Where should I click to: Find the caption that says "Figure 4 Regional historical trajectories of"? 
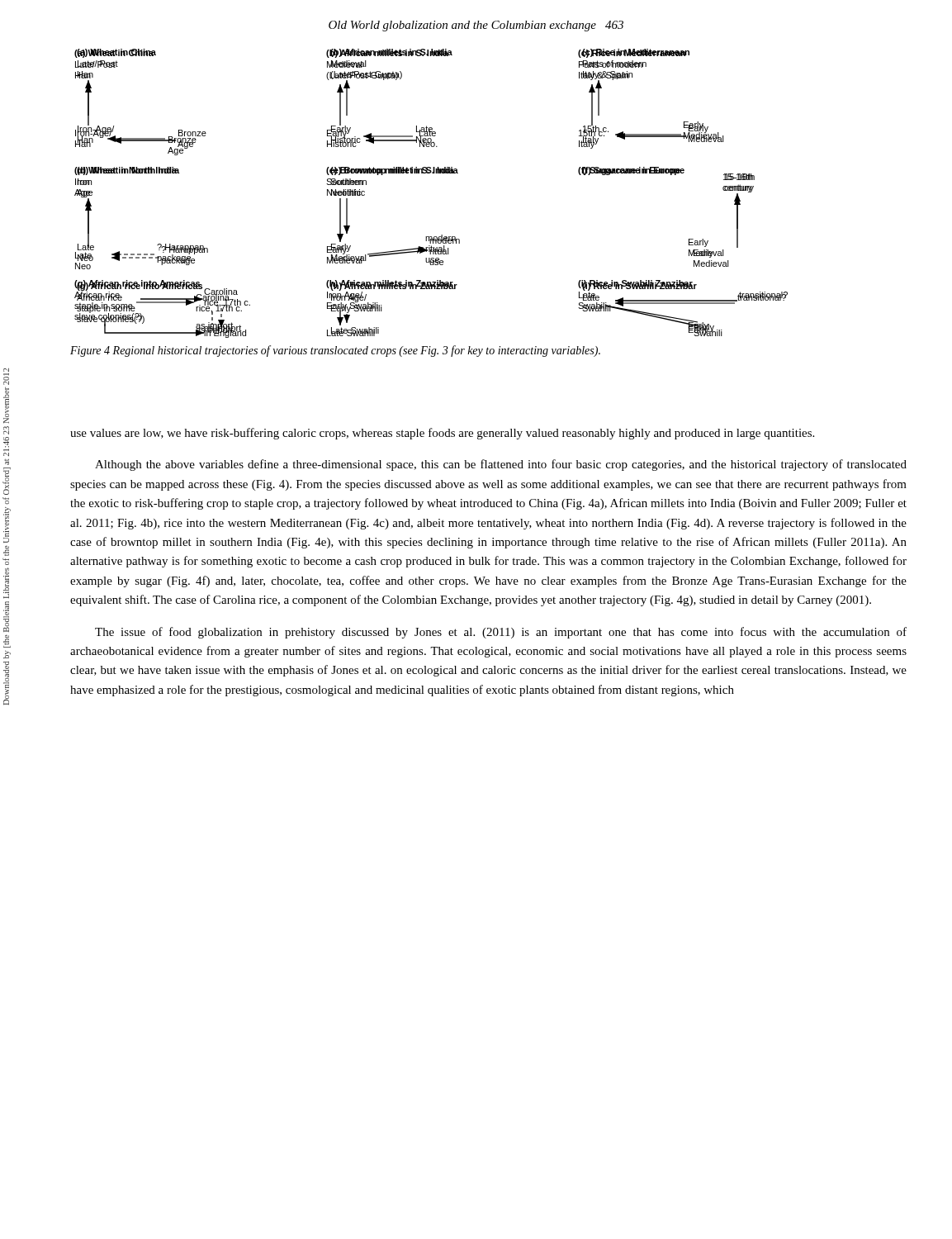click(x=336, y=351)
